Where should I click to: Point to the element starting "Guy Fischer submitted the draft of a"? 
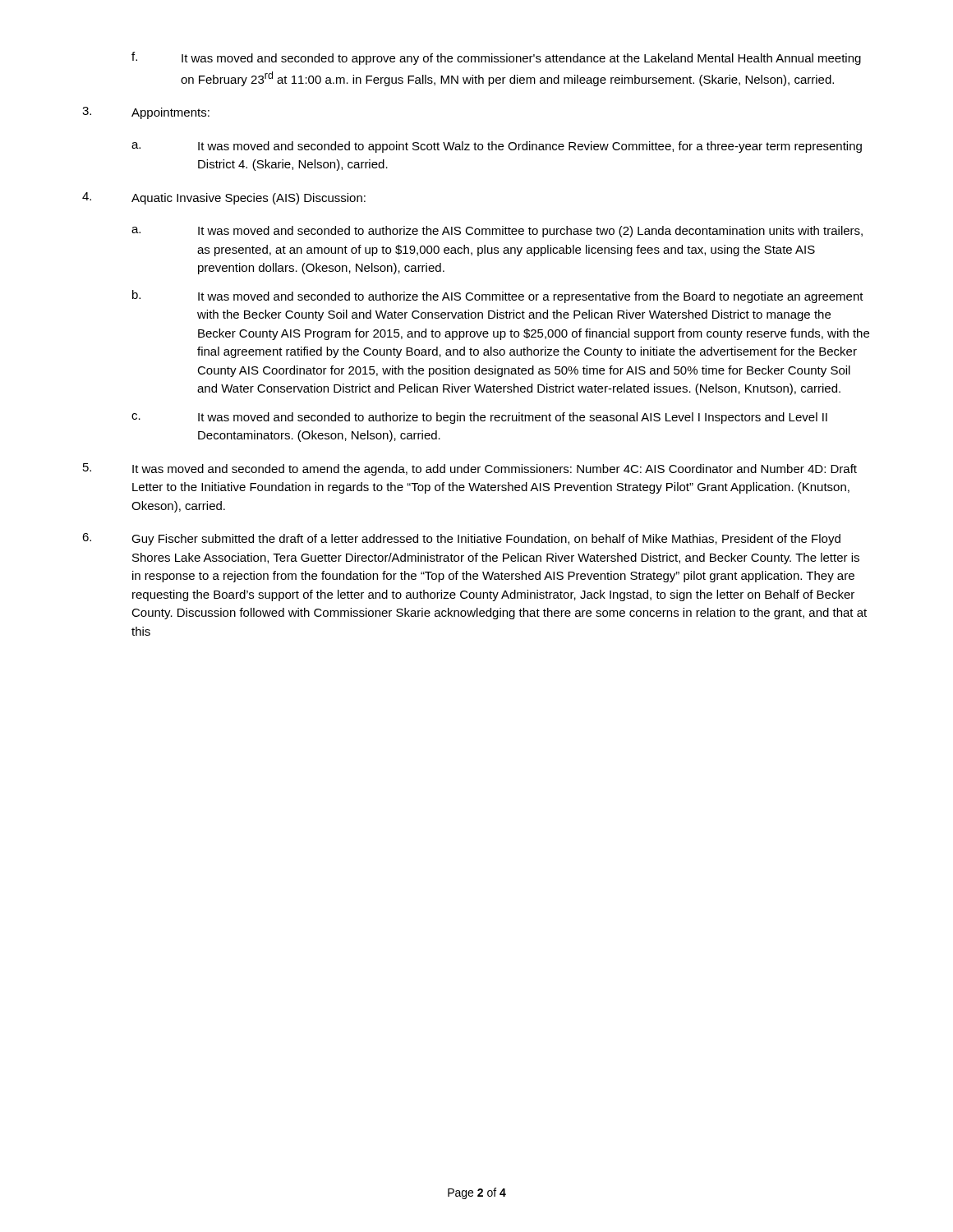tap(476, 585)
